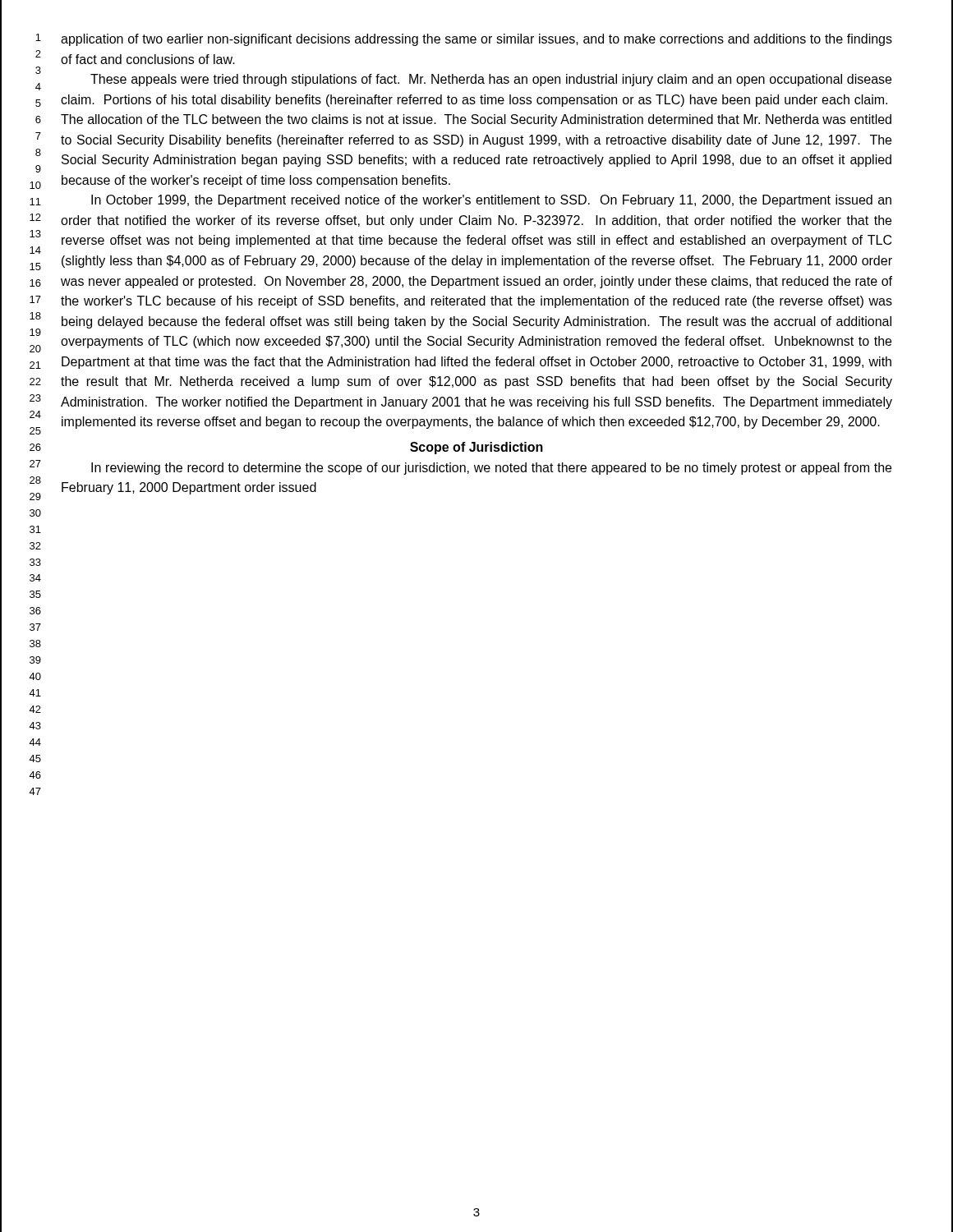Where is the passage that starts "In October 1999, the Department received notice of"?
Viewport: 953px width, 1232px height.
tap(476, 312)
